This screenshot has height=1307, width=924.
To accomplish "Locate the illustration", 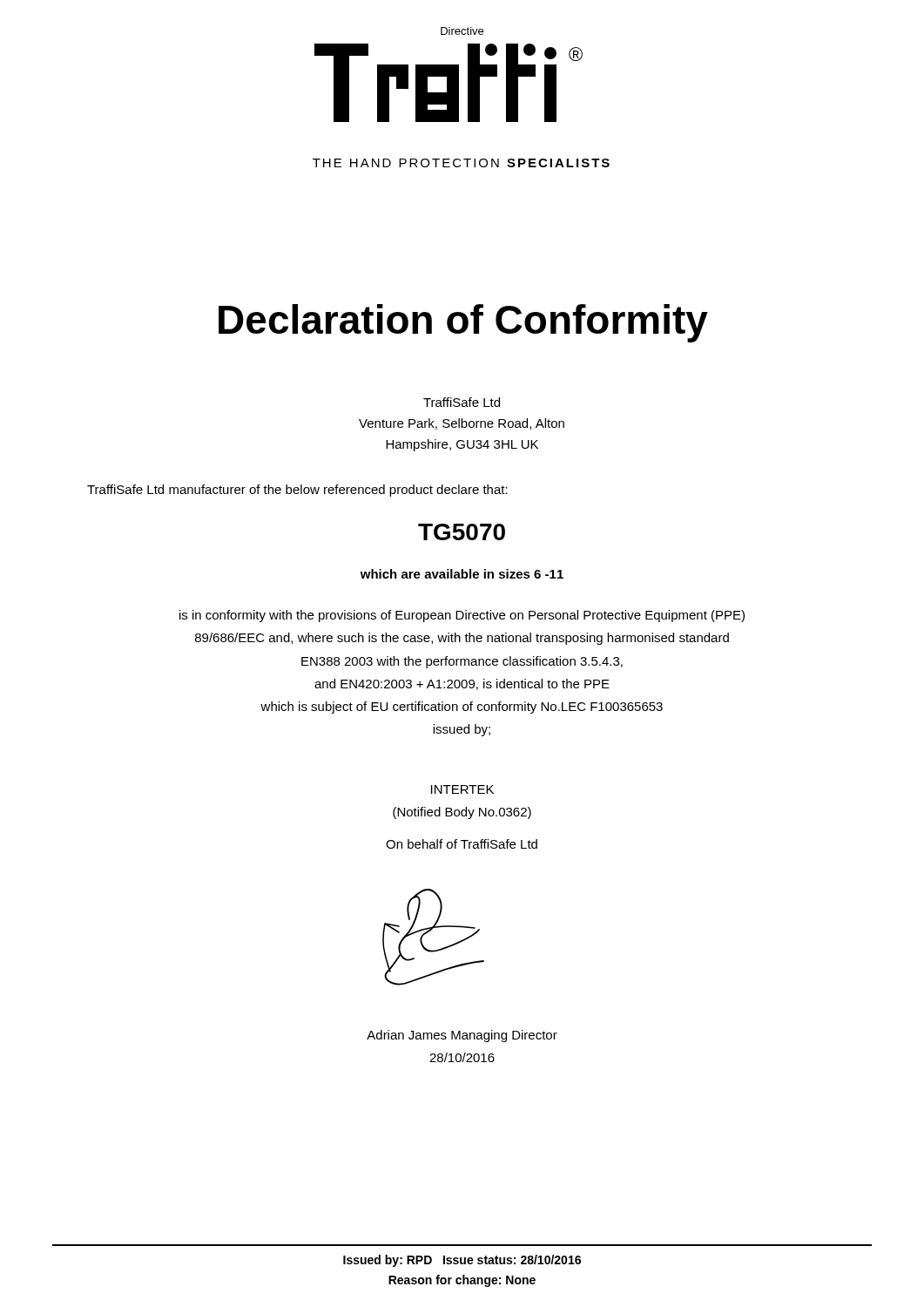I will tap(462, 938).
